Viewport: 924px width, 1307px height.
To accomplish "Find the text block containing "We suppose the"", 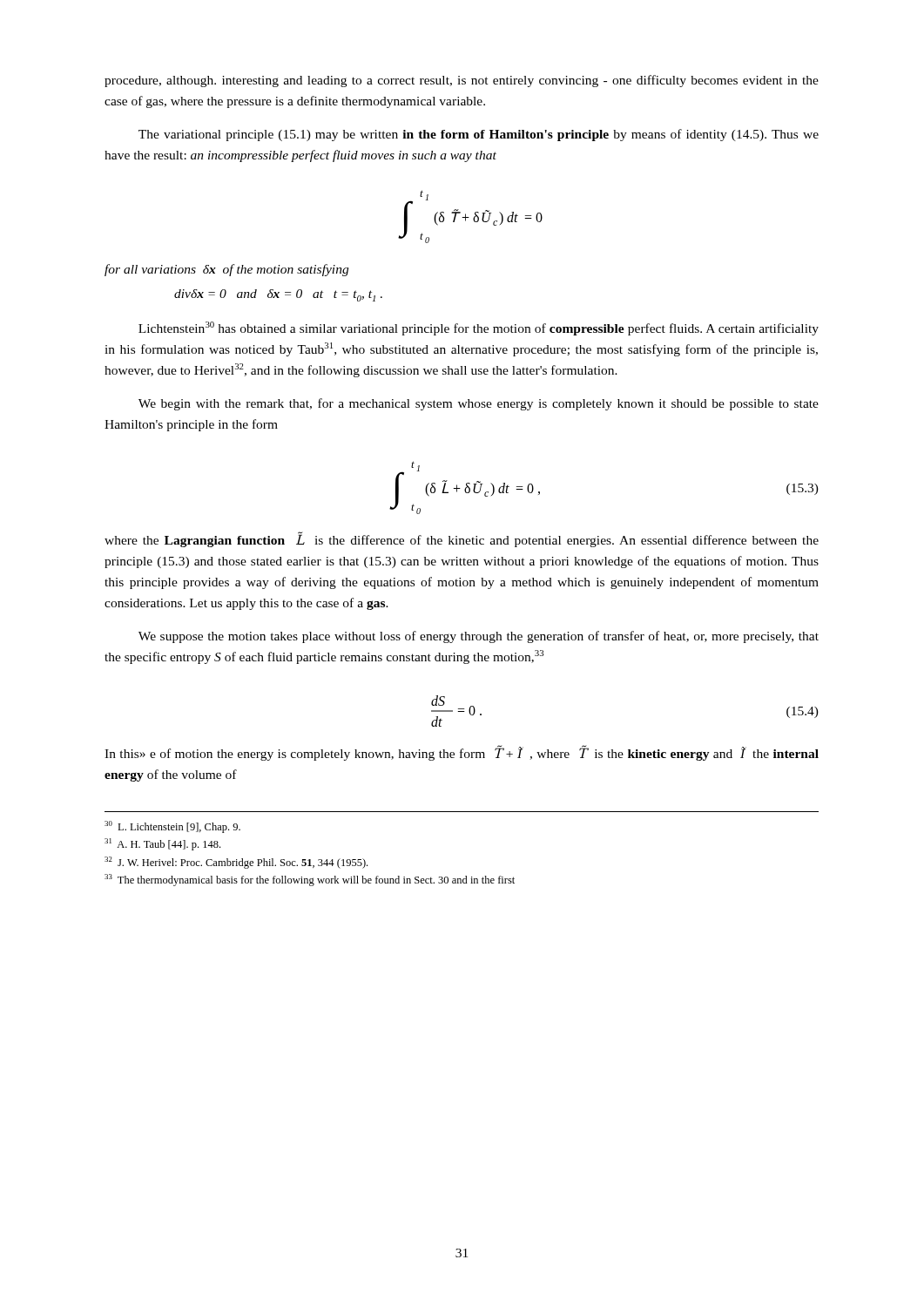I will point(462,647).
